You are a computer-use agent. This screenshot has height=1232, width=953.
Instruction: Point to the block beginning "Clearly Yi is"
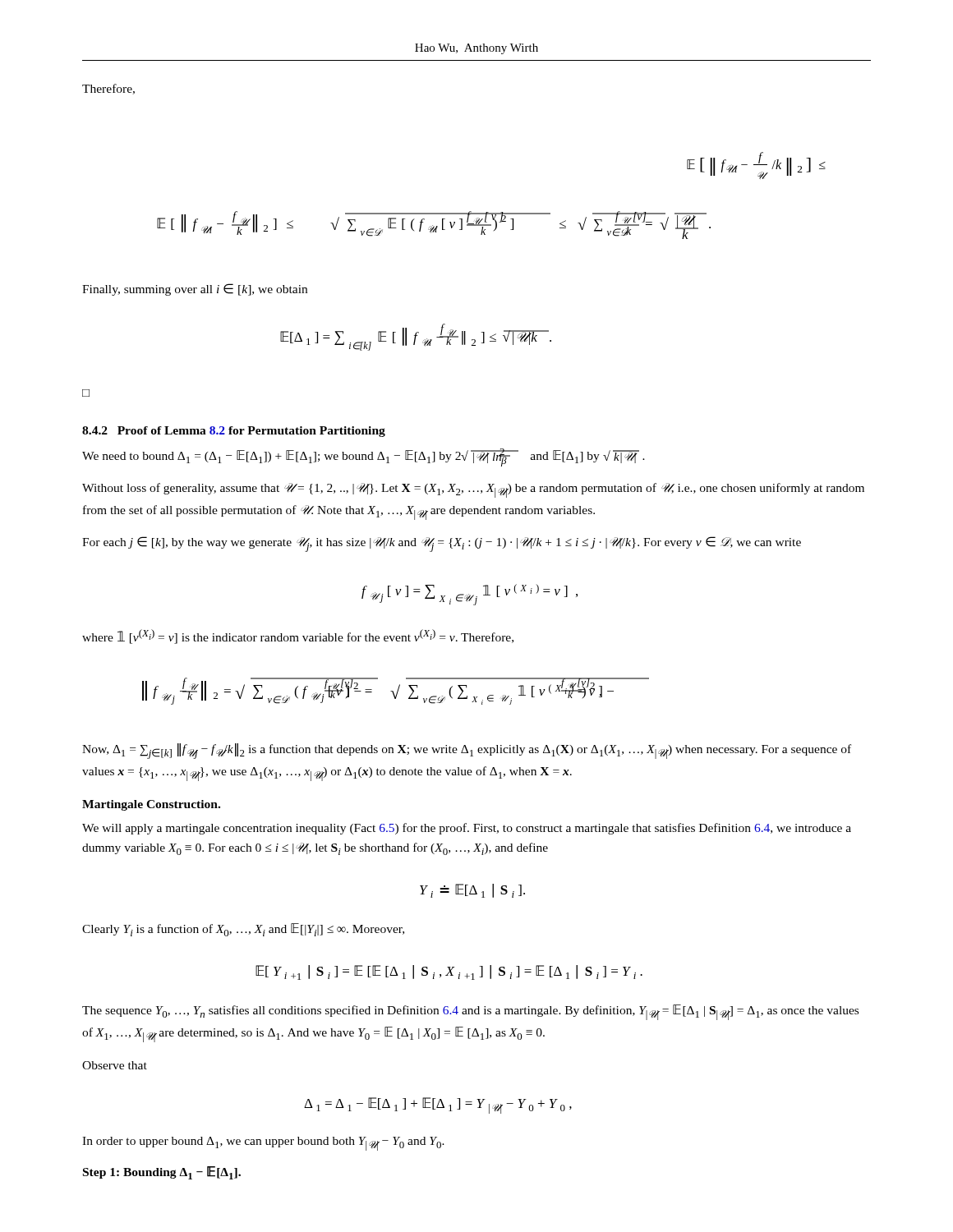244,930
